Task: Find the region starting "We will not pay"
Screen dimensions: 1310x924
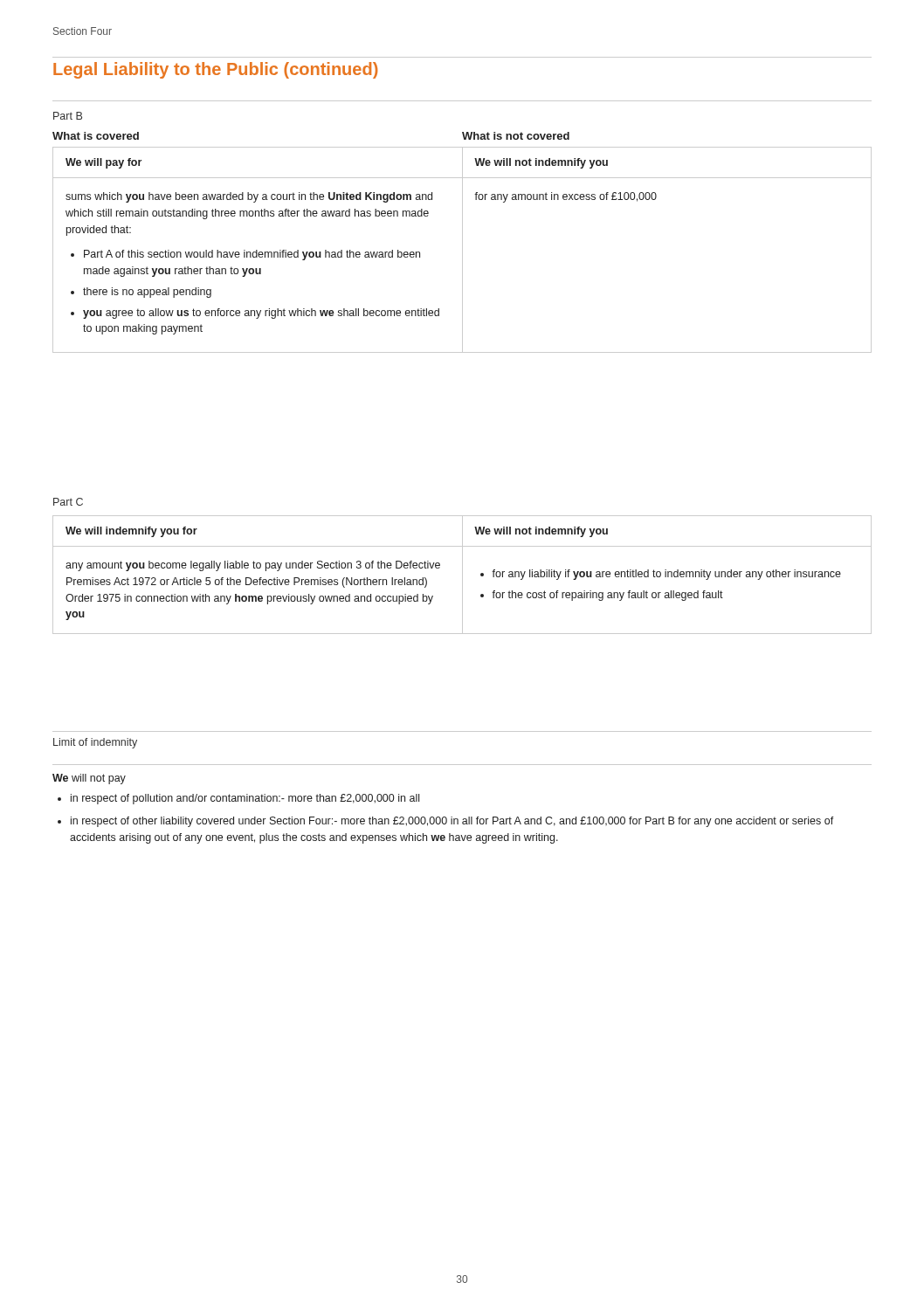Action: tap(89, 778)
